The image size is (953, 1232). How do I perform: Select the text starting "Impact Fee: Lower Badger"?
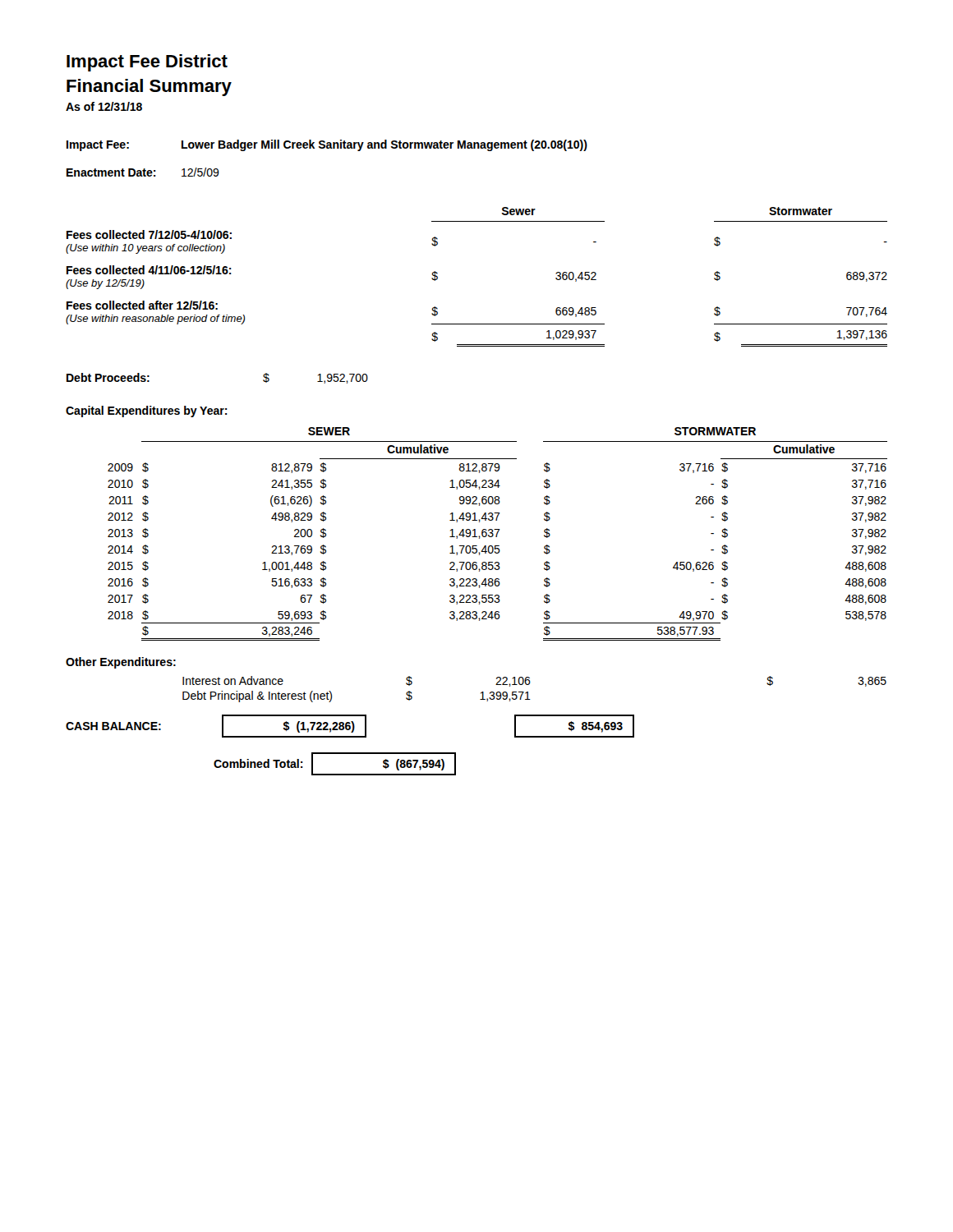(x=326, y=145)
